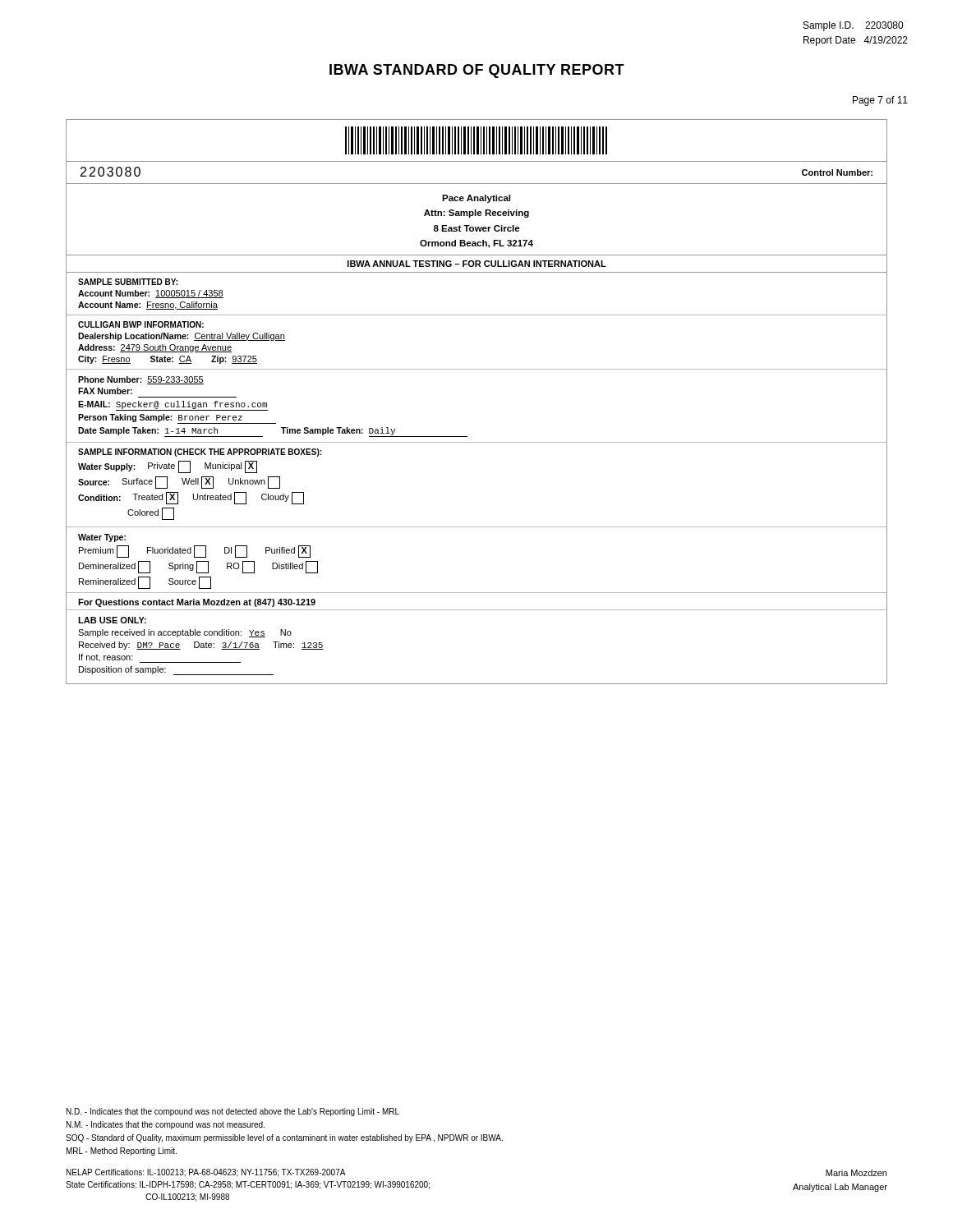Screen dimensions: 1232x953
Task: Select the title
Action: click(476, 70)
